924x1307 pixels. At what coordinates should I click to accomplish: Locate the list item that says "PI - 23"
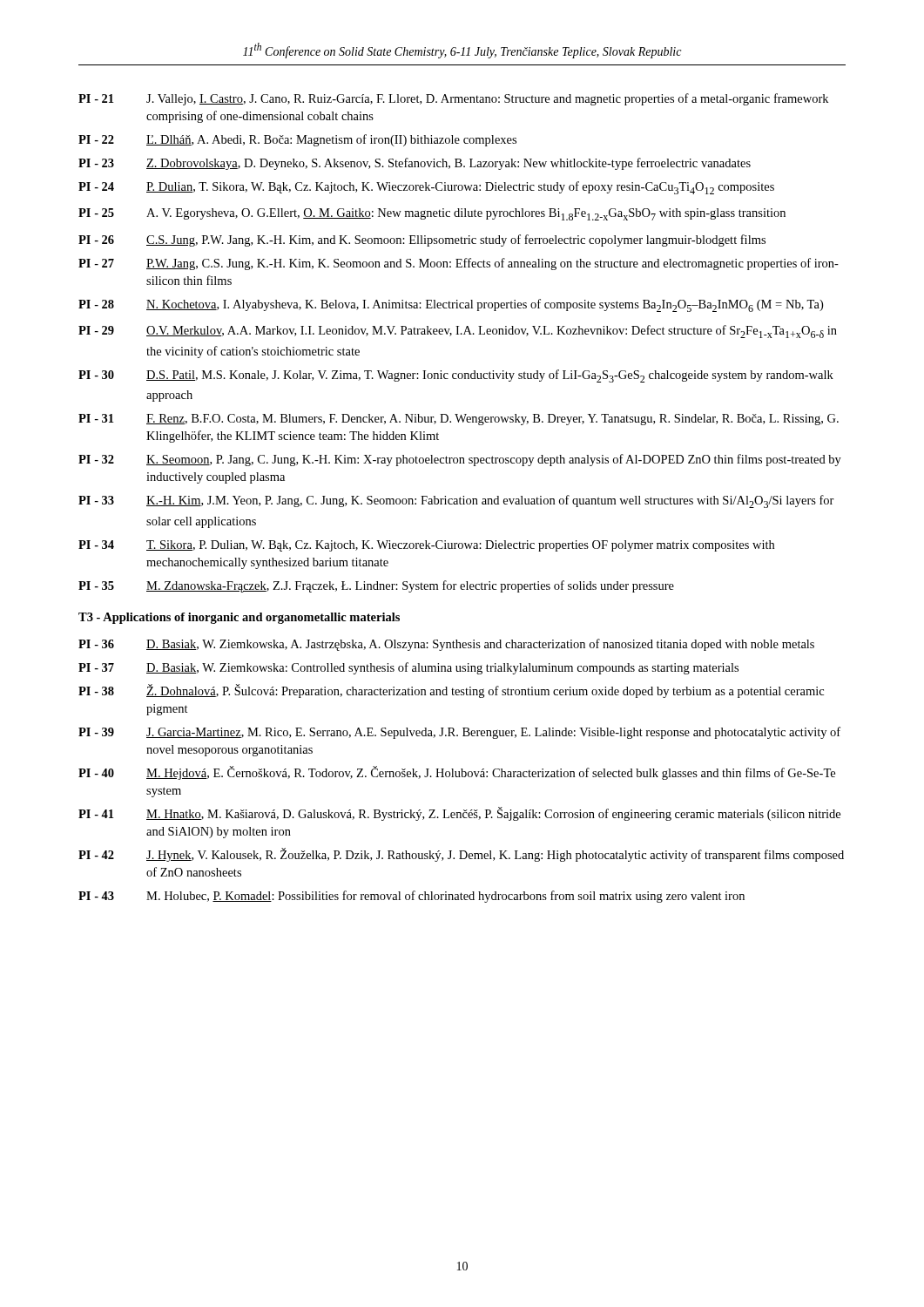[462, 163]
